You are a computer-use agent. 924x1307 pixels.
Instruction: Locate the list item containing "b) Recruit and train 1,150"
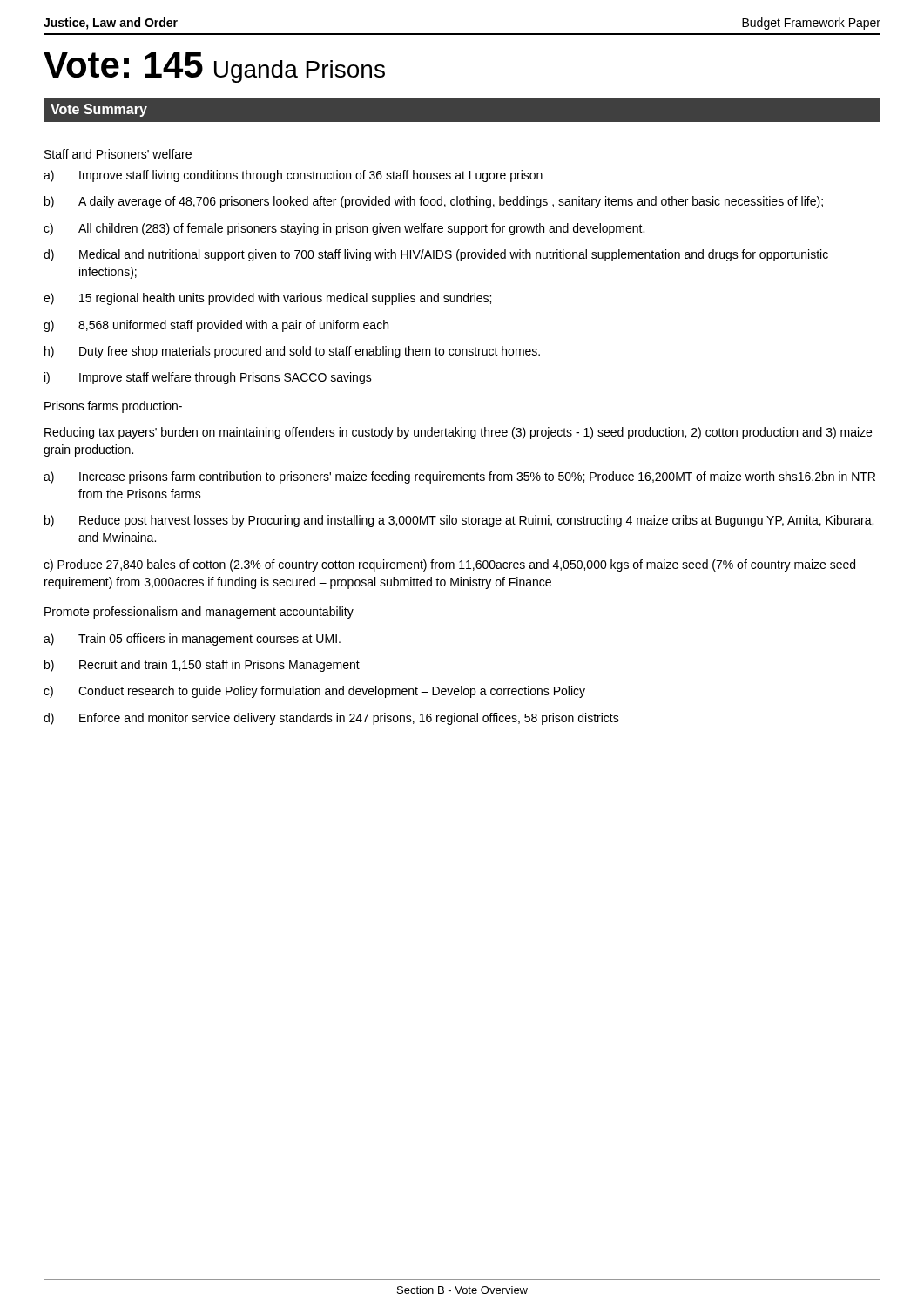(202, 666)
